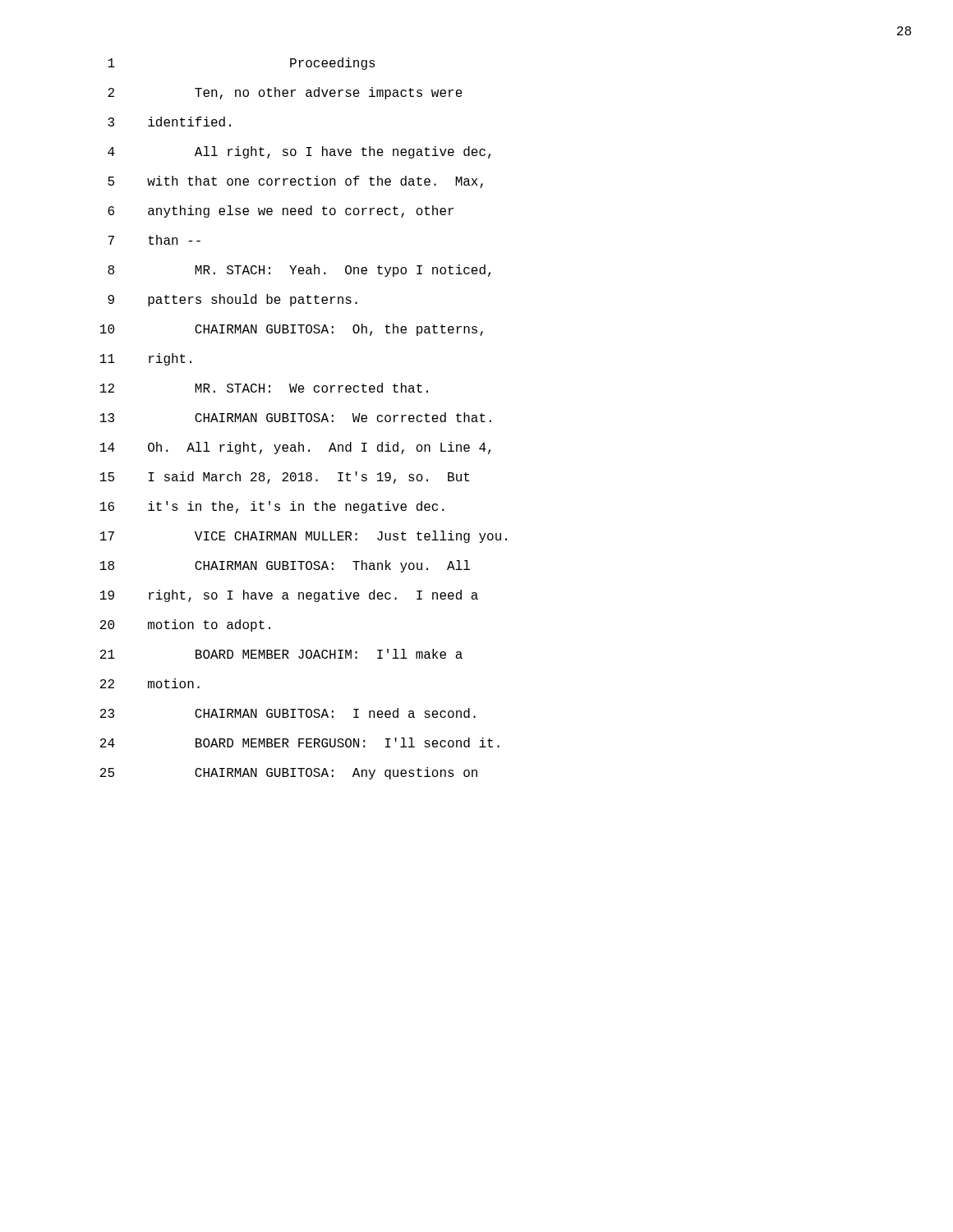Where is the passage that starts "24 BOARD MEMBER FERGUSON: I'll second"?
This screenshot has width=953, height=1232.
coord(476,744)
